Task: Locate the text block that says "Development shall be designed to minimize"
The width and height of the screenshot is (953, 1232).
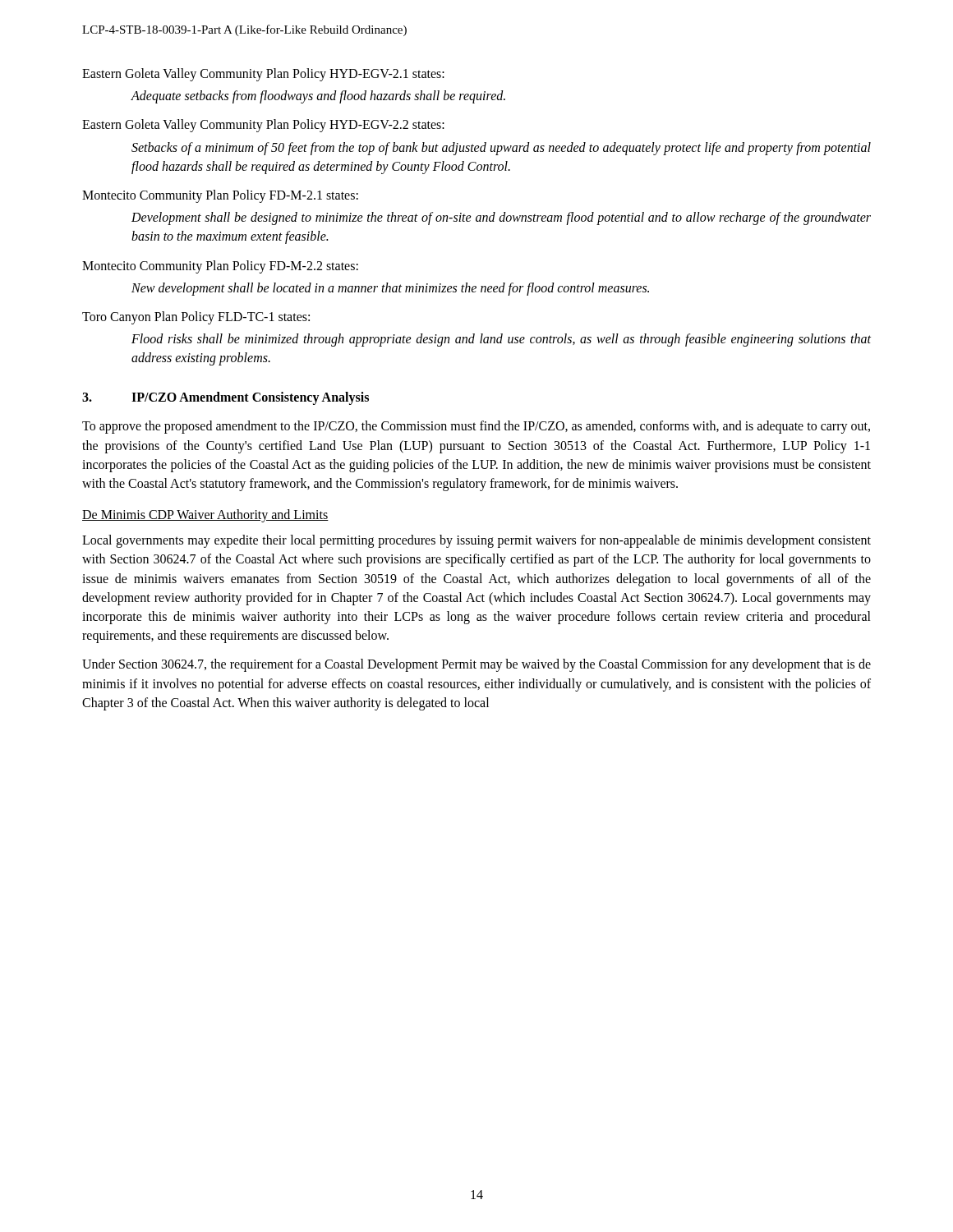Action: (501, 227)
